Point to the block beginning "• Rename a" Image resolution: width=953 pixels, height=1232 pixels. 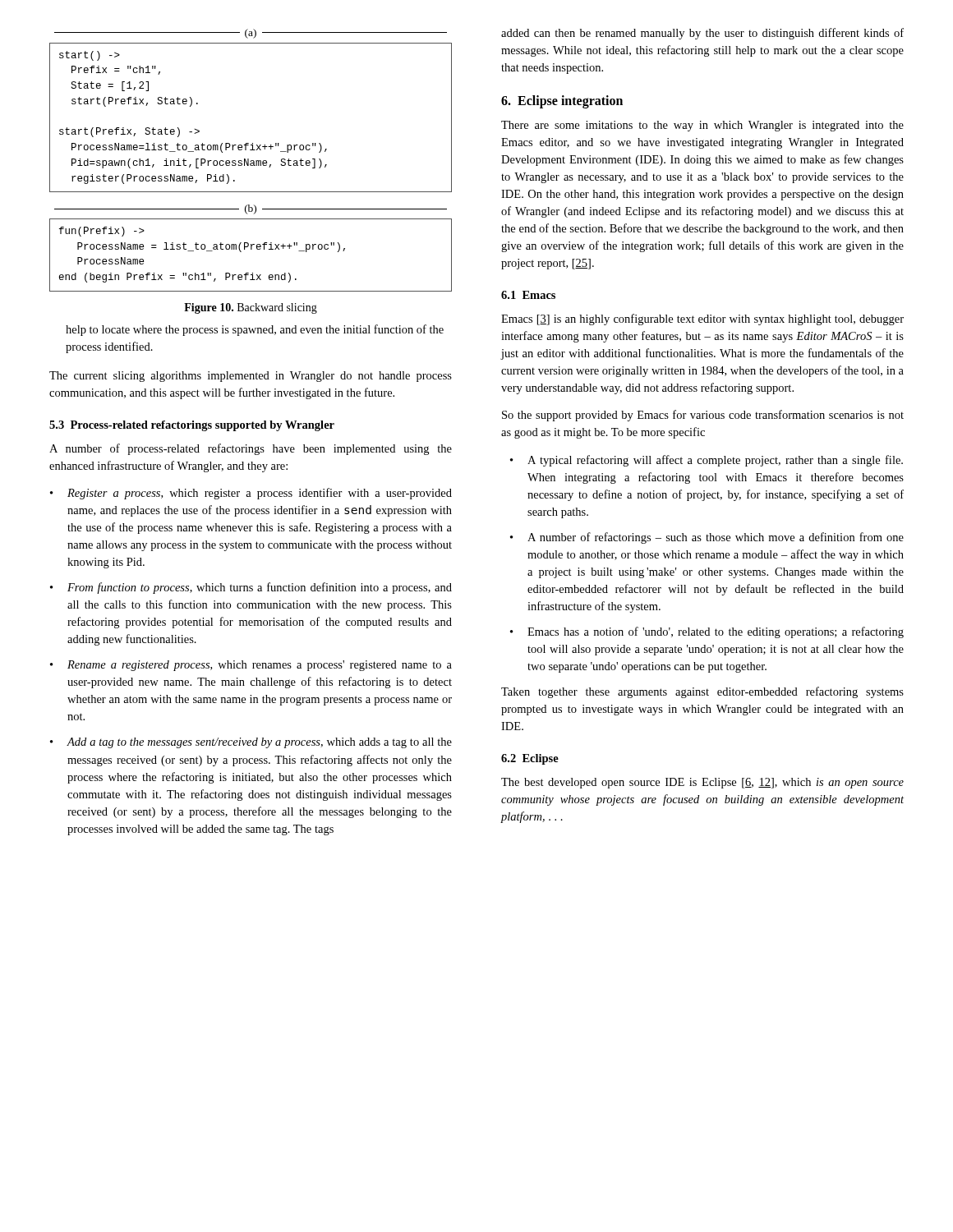pos(251,691)
